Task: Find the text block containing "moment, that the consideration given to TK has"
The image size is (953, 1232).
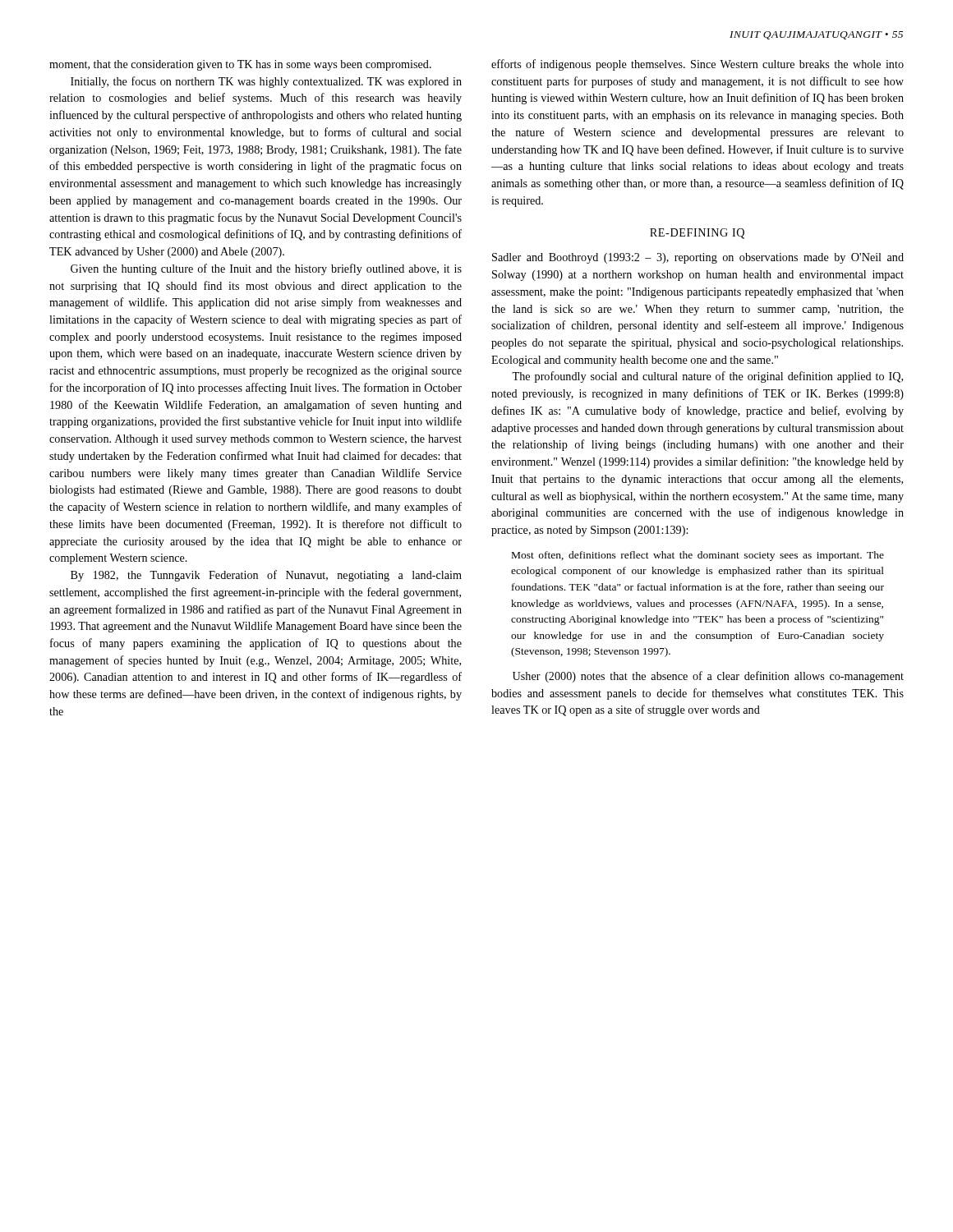Action: coord(240,64)
